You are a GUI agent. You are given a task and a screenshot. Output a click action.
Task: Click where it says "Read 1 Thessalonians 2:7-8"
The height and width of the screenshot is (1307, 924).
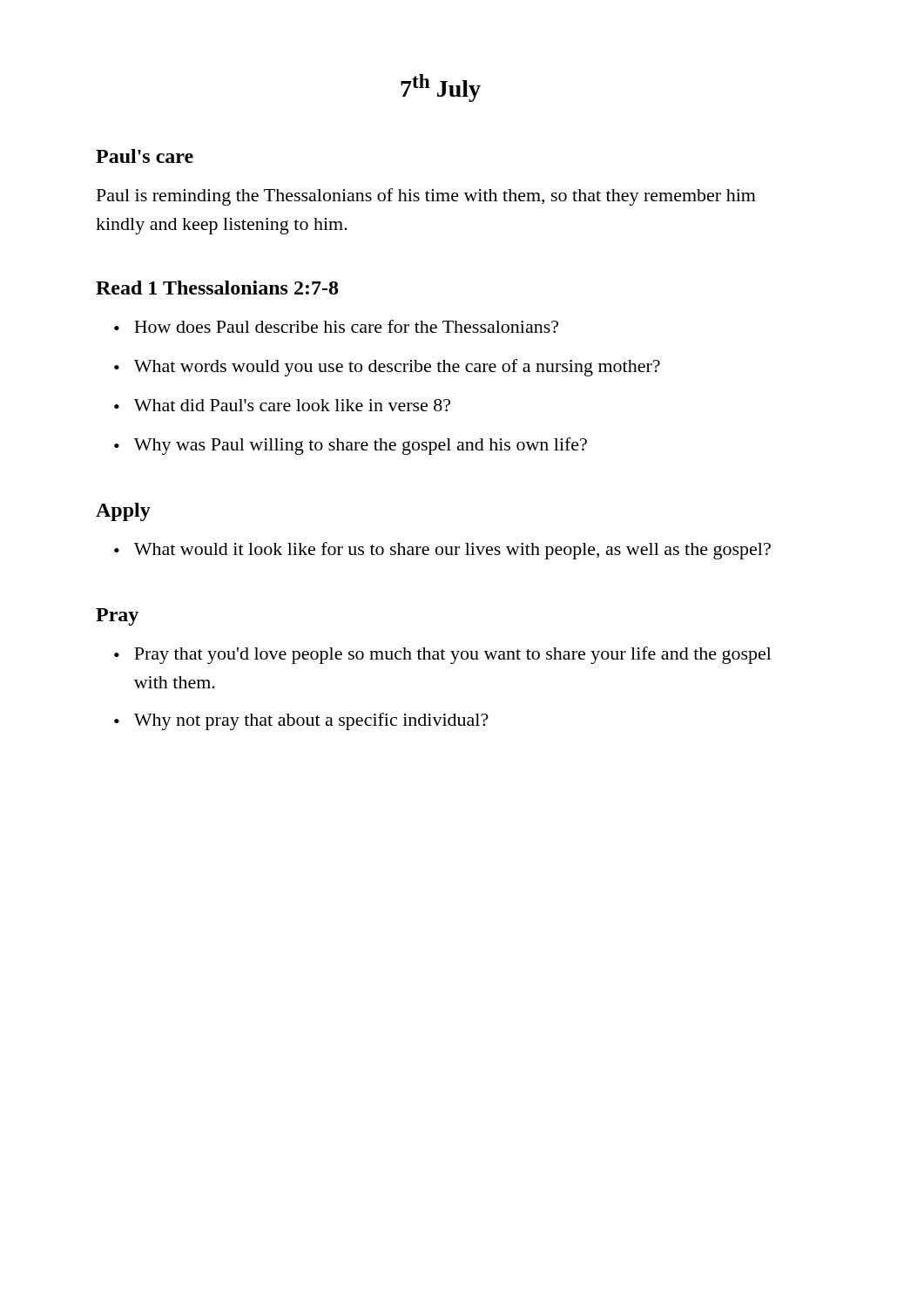click(217, 288)
